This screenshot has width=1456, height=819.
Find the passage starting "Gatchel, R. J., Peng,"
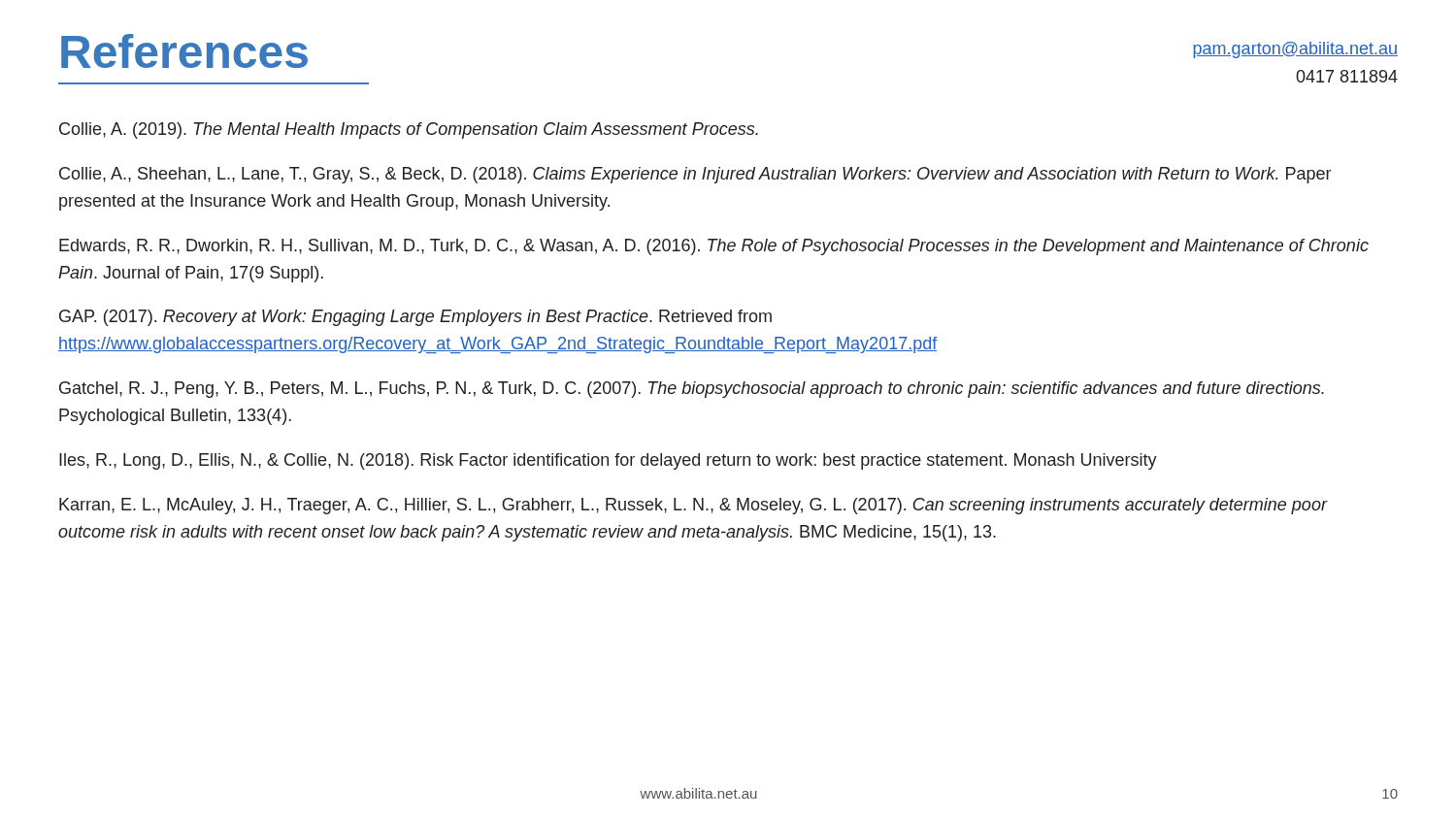[692, 402]
